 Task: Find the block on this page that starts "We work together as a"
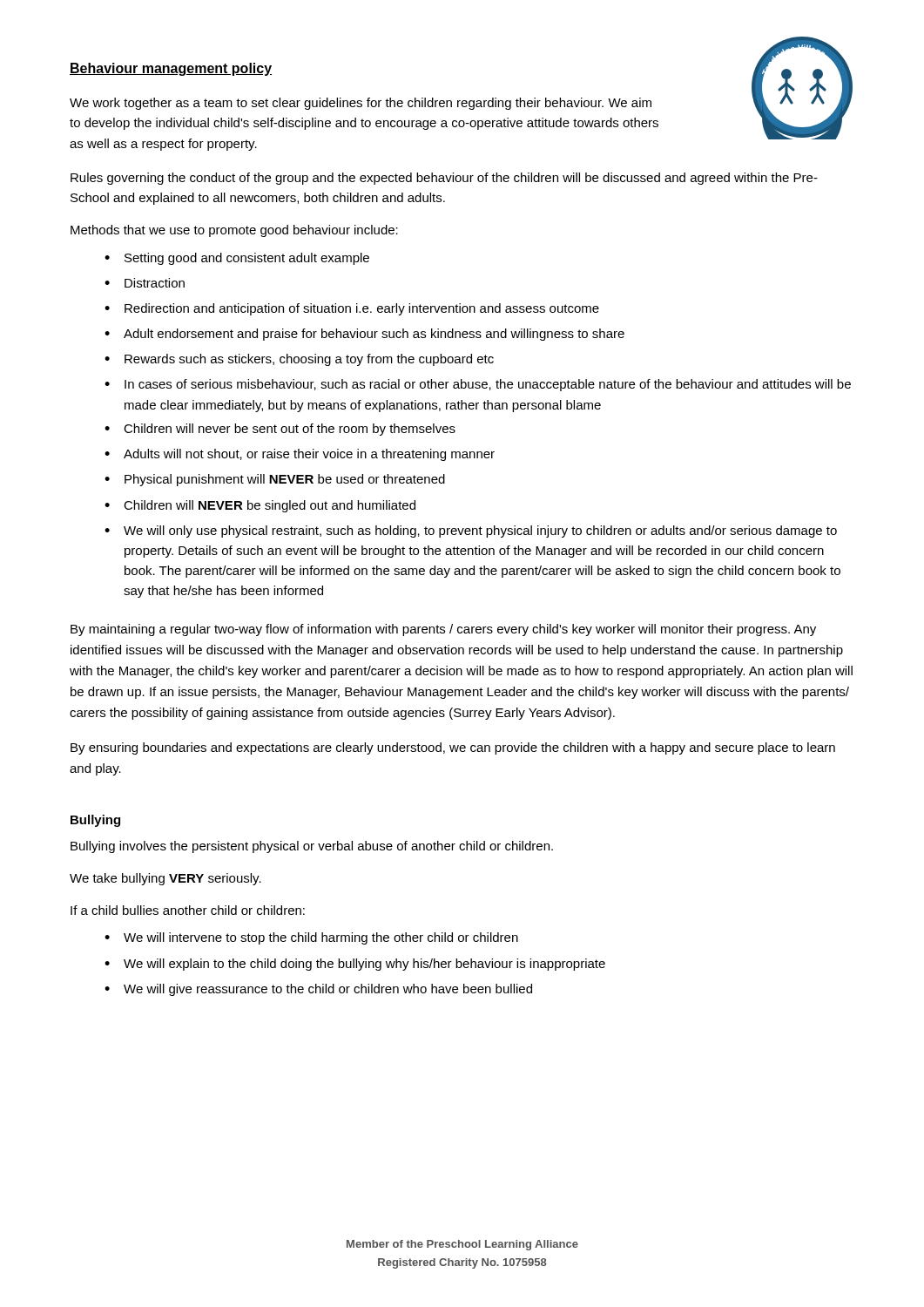point(364,123)
